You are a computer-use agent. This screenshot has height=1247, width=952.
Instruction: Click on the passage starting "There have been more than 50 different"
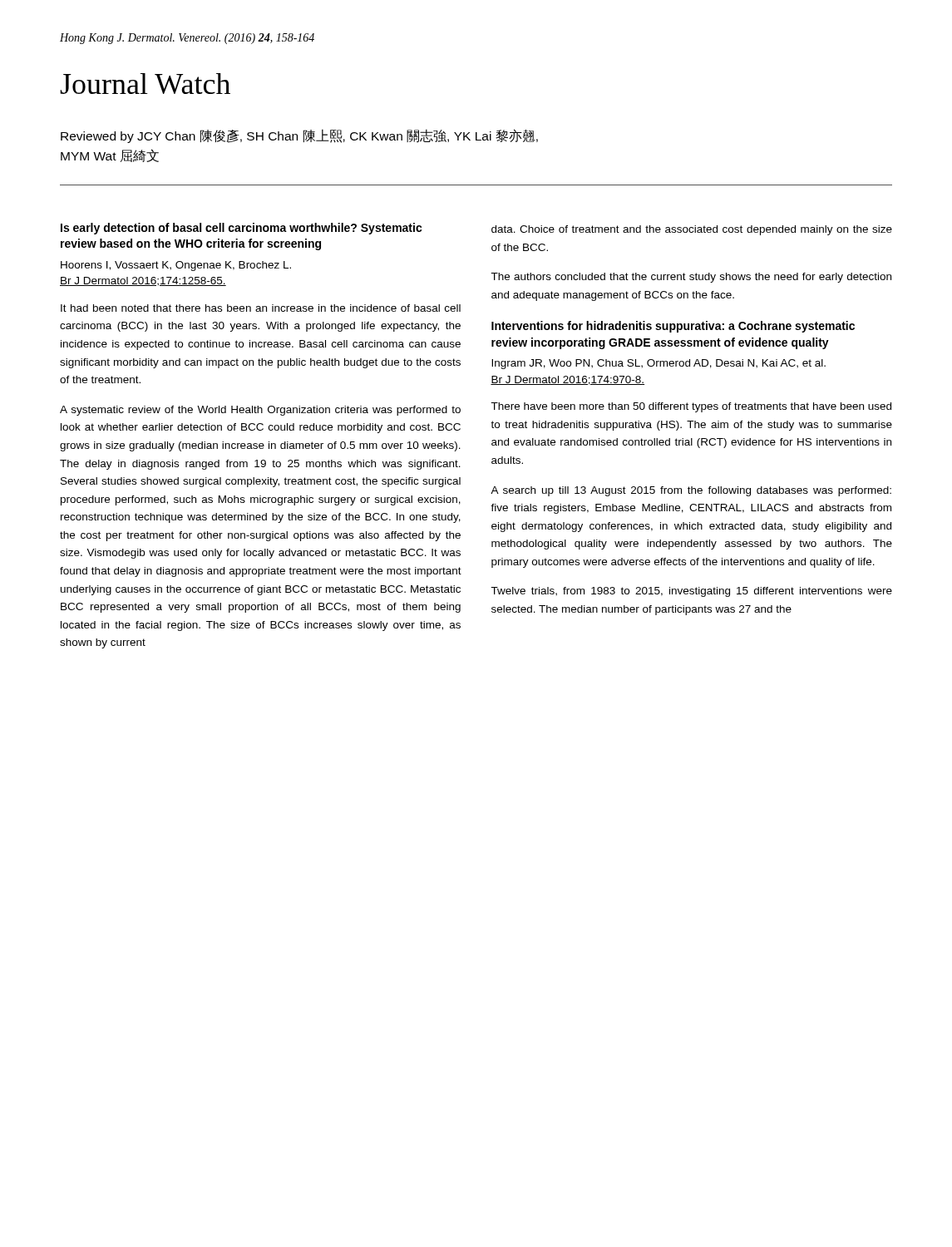(692, 508)
